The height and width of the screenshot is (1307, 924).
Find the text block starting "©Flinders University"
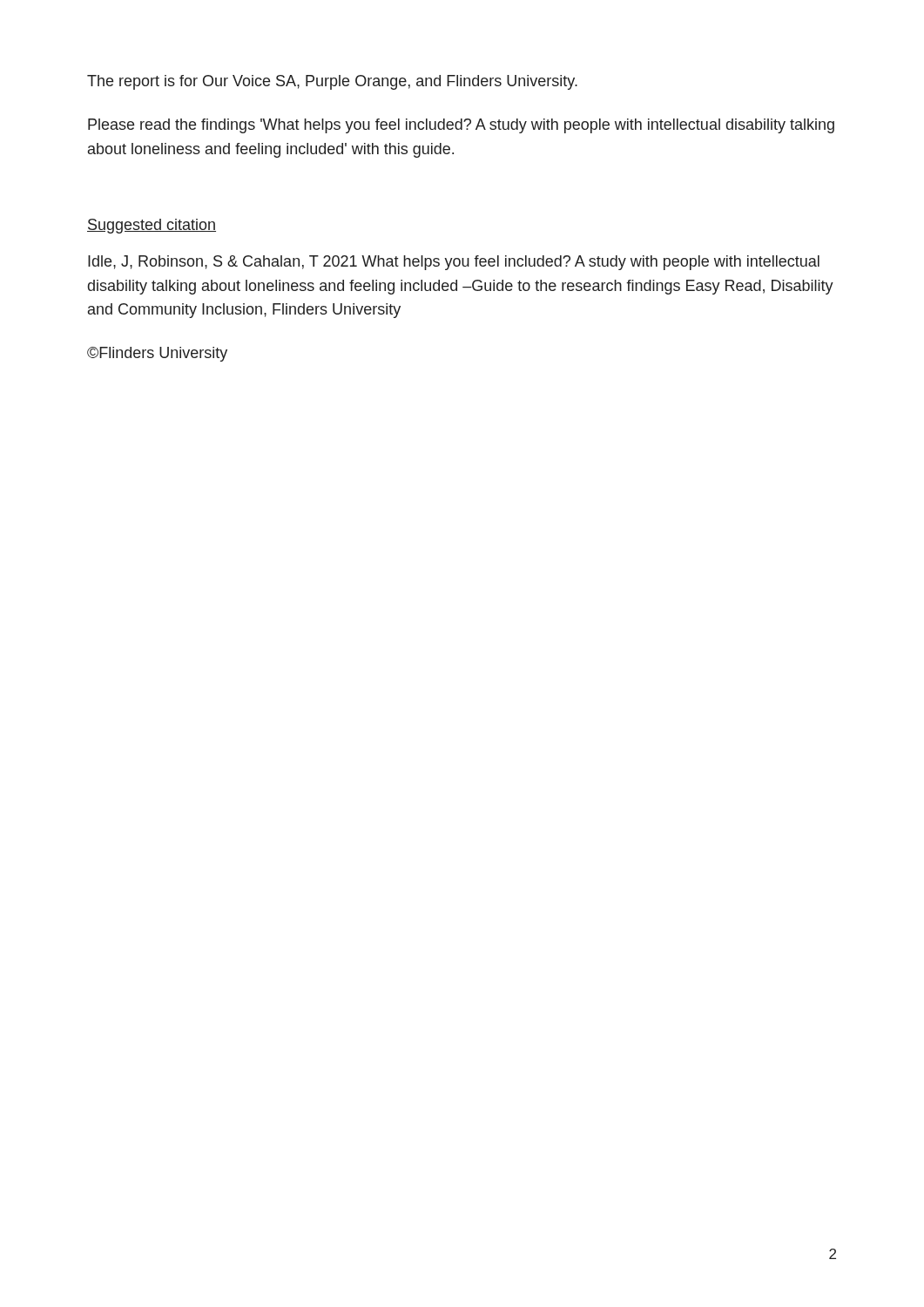pyautogui.click(x=157, y=353)
